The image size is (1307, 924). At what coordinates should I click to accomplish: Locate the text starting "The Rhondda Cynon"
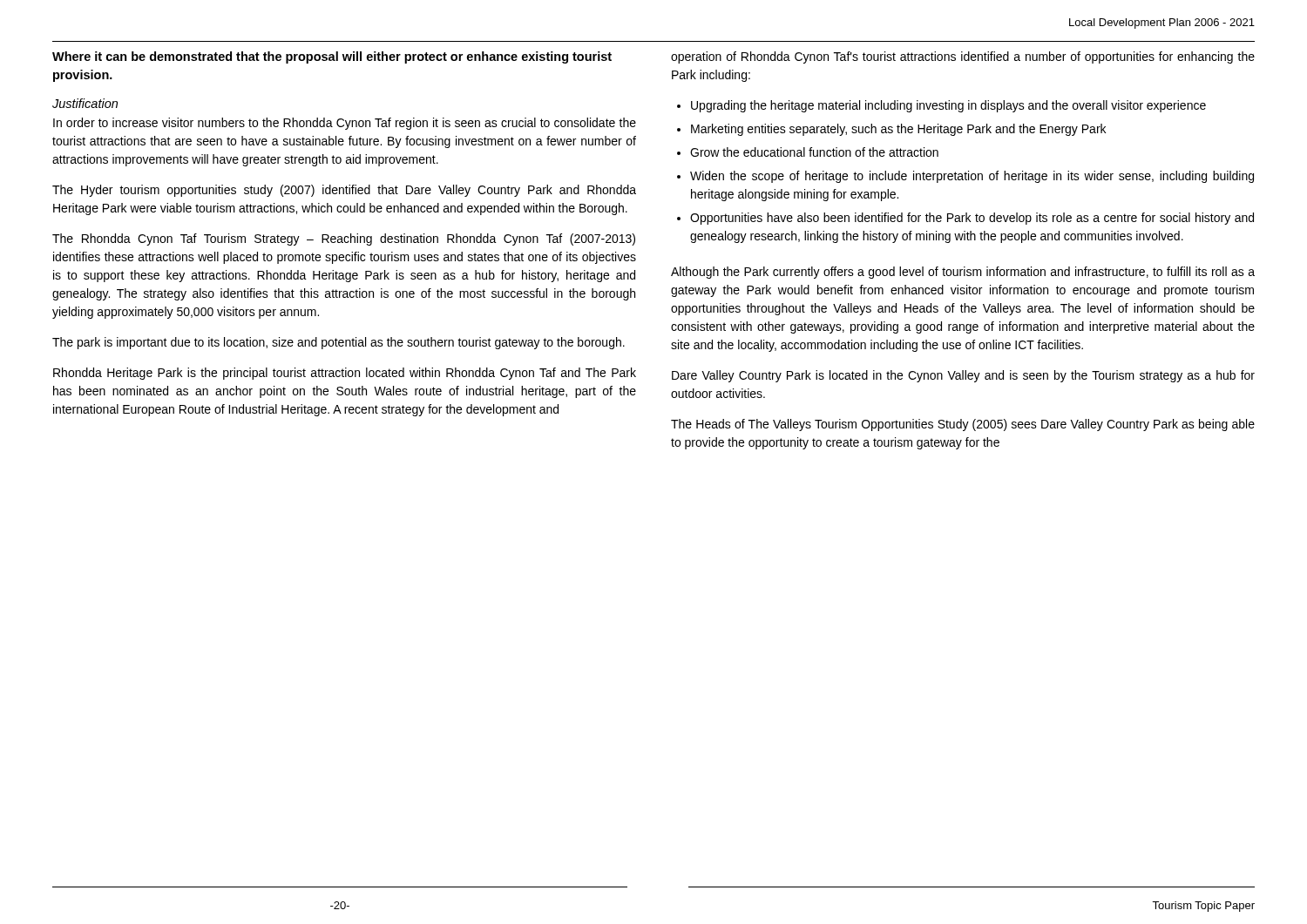(x=344, y=275)
